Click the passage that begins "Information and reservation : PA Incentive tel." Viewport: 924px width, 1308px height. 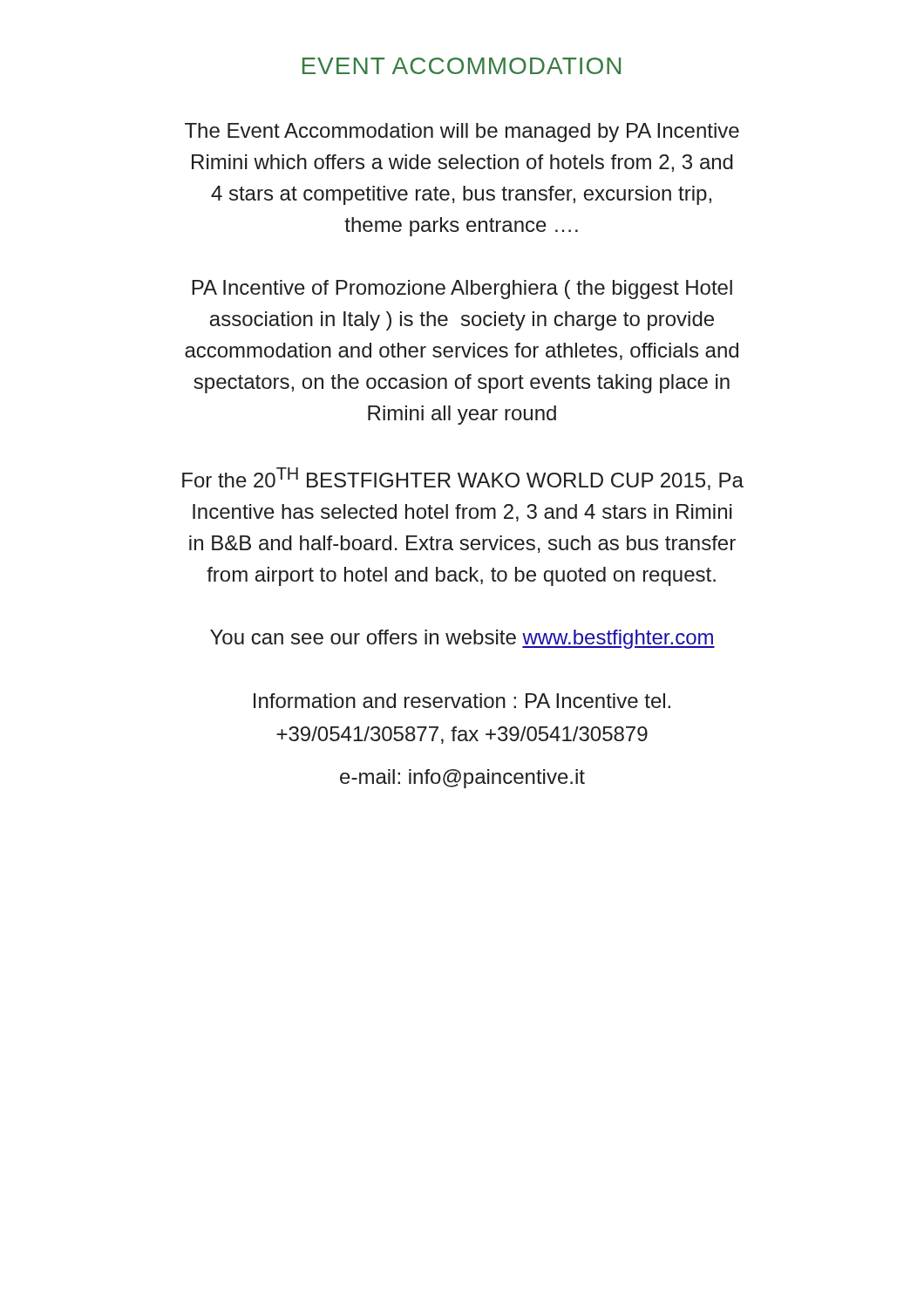tap(462, 717)
